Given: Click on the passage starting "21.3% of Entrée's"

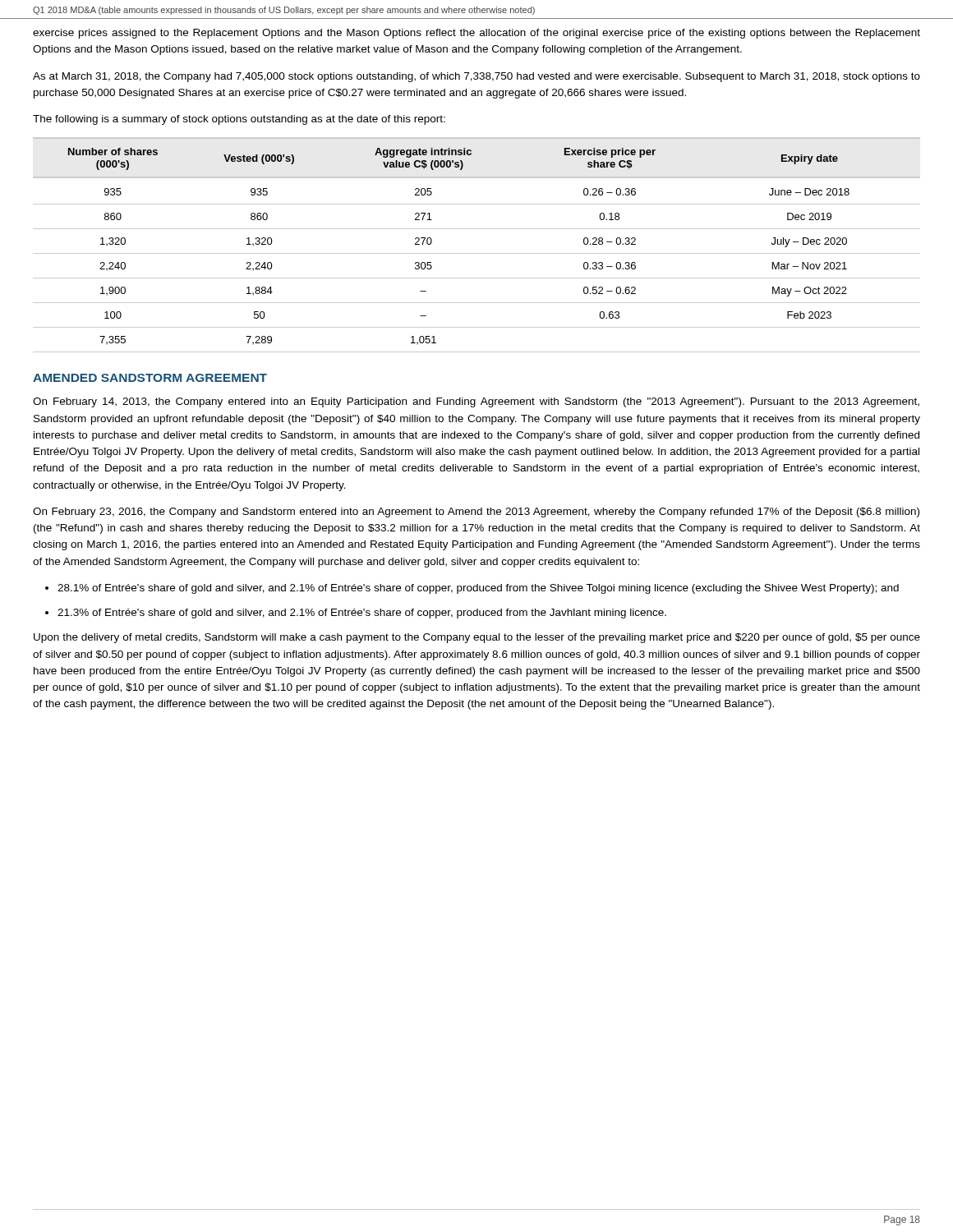Looking at the screenshot, I should (362, 612).
